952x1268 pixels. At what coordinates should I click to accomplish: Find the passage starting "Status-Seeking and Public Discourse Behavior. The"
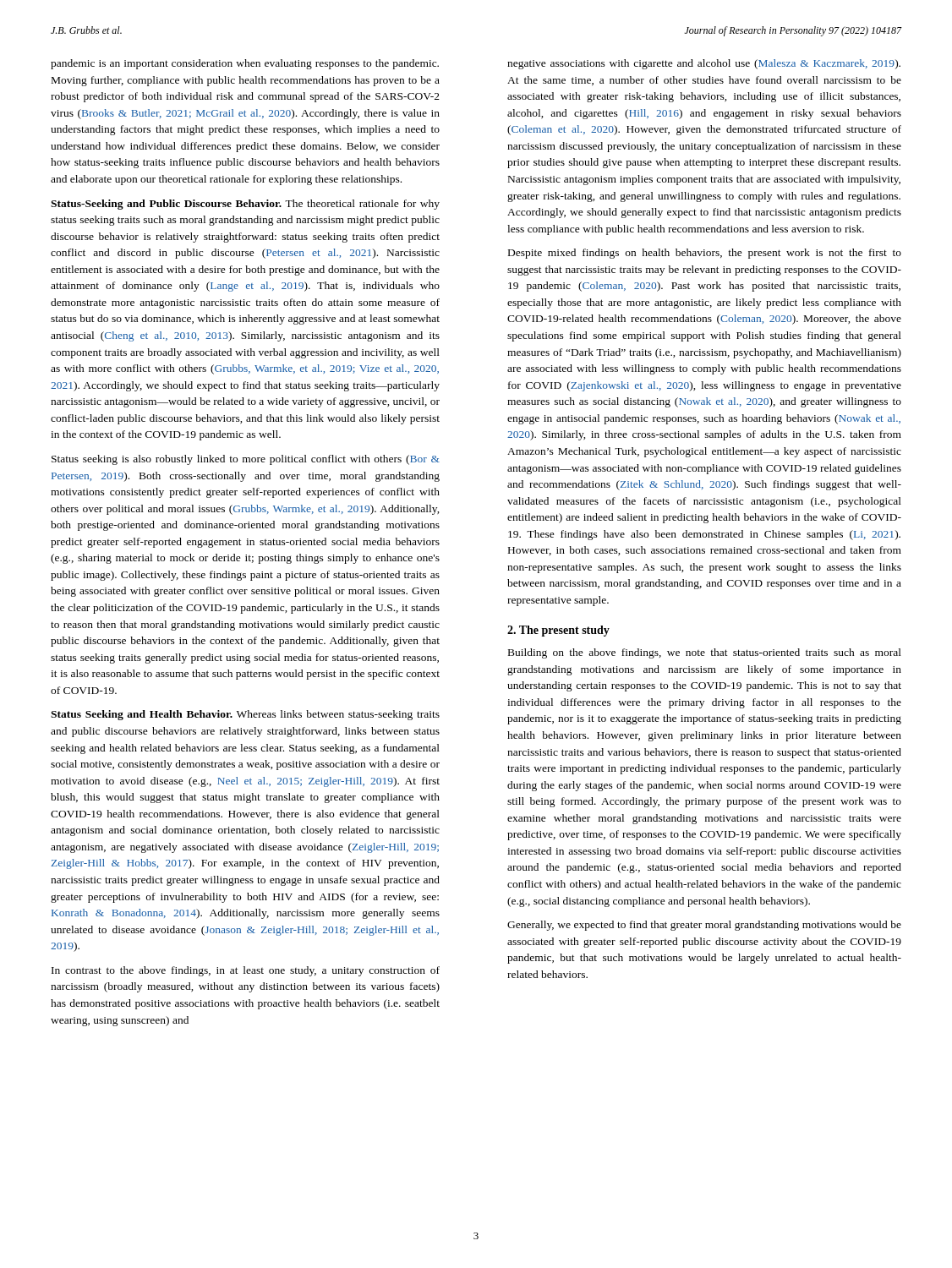[x=245, y=319]
